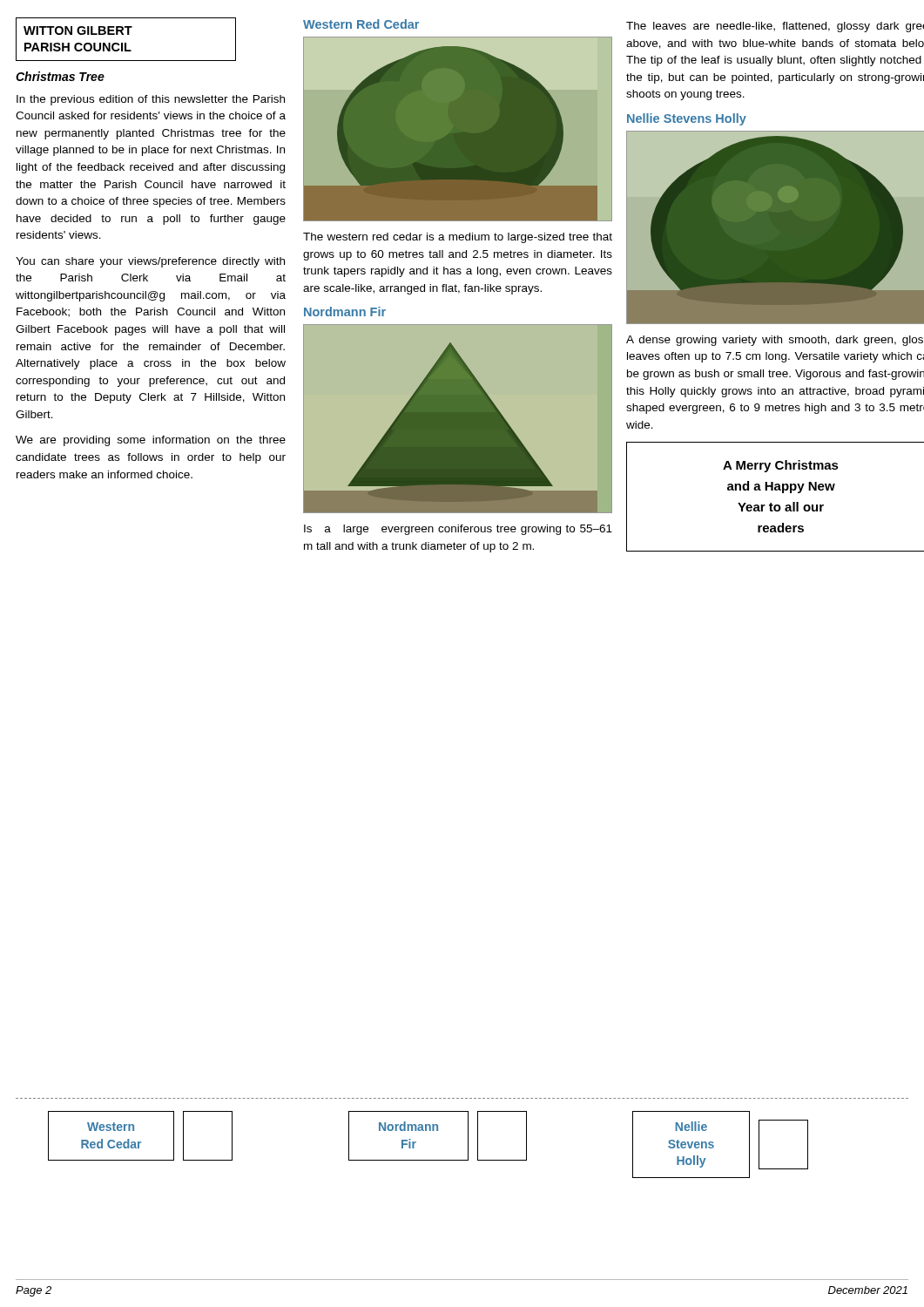Select the passage starting "A Merry Christmasand a Happy NewYear to"

coord(781,496)
